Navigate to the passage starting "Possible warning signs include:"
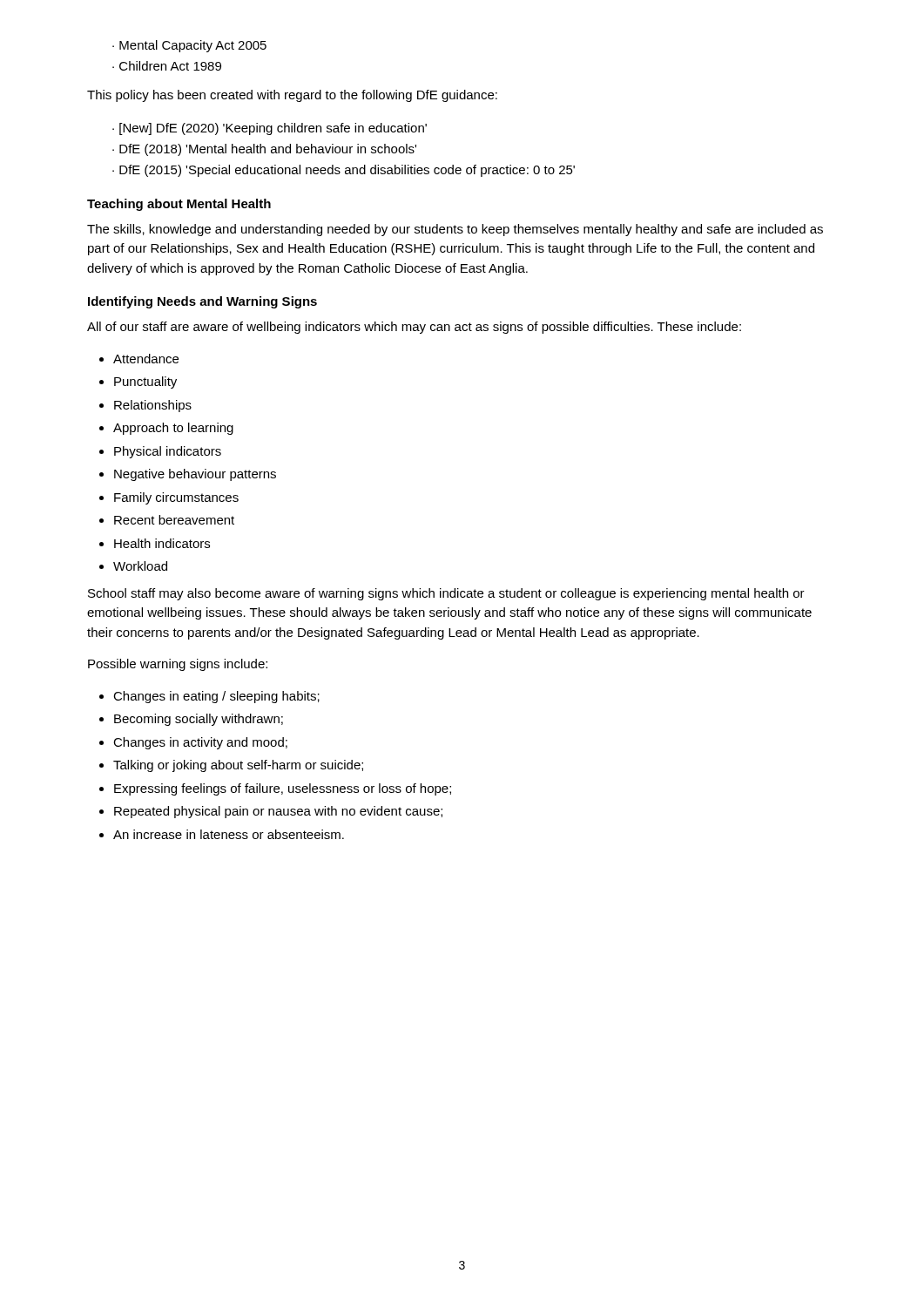Viewport: 924px width, 1307px height. (178, 665)
